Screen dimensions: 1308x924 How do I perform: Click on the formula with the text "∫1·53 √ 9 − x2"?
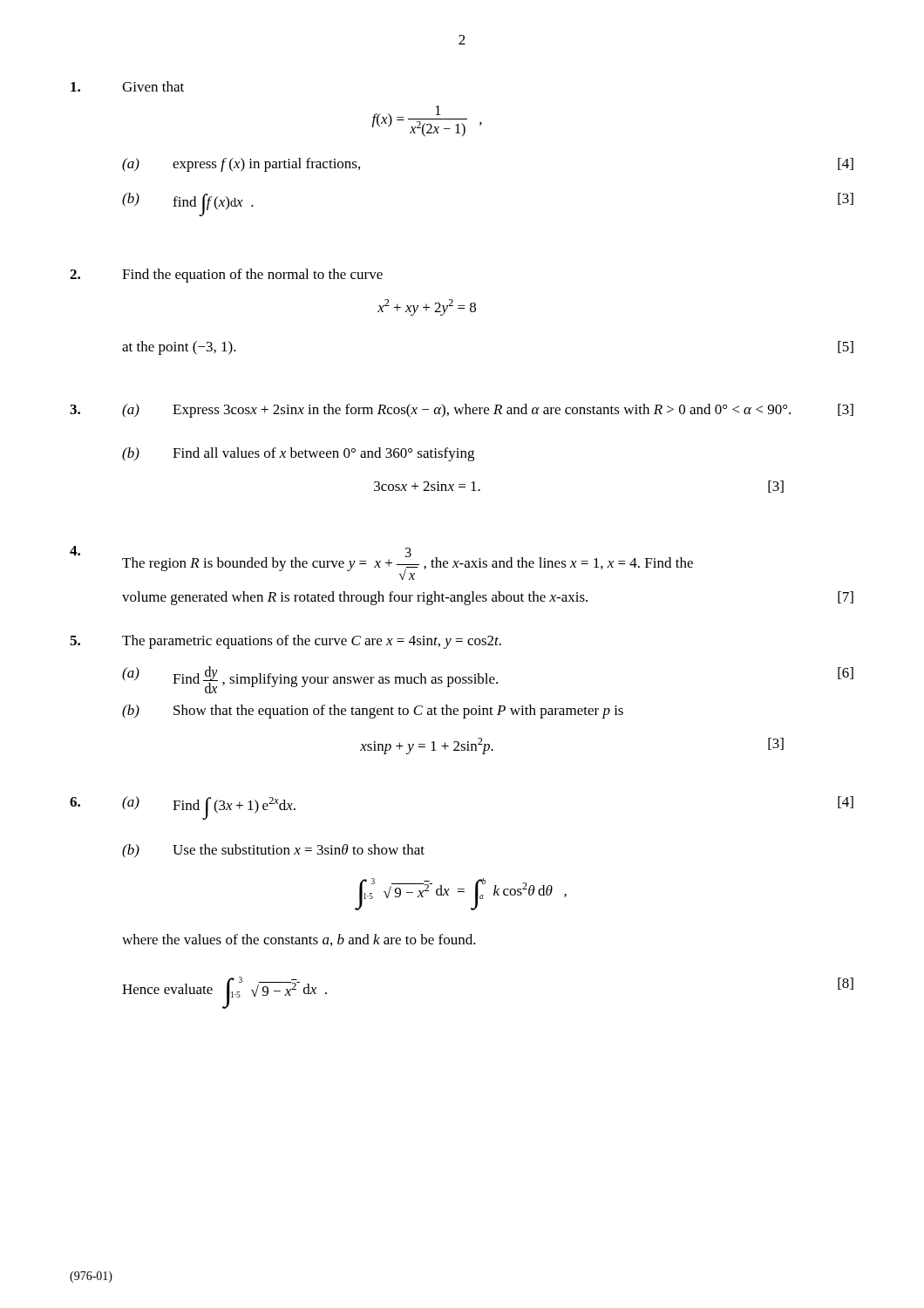(462, 892)
